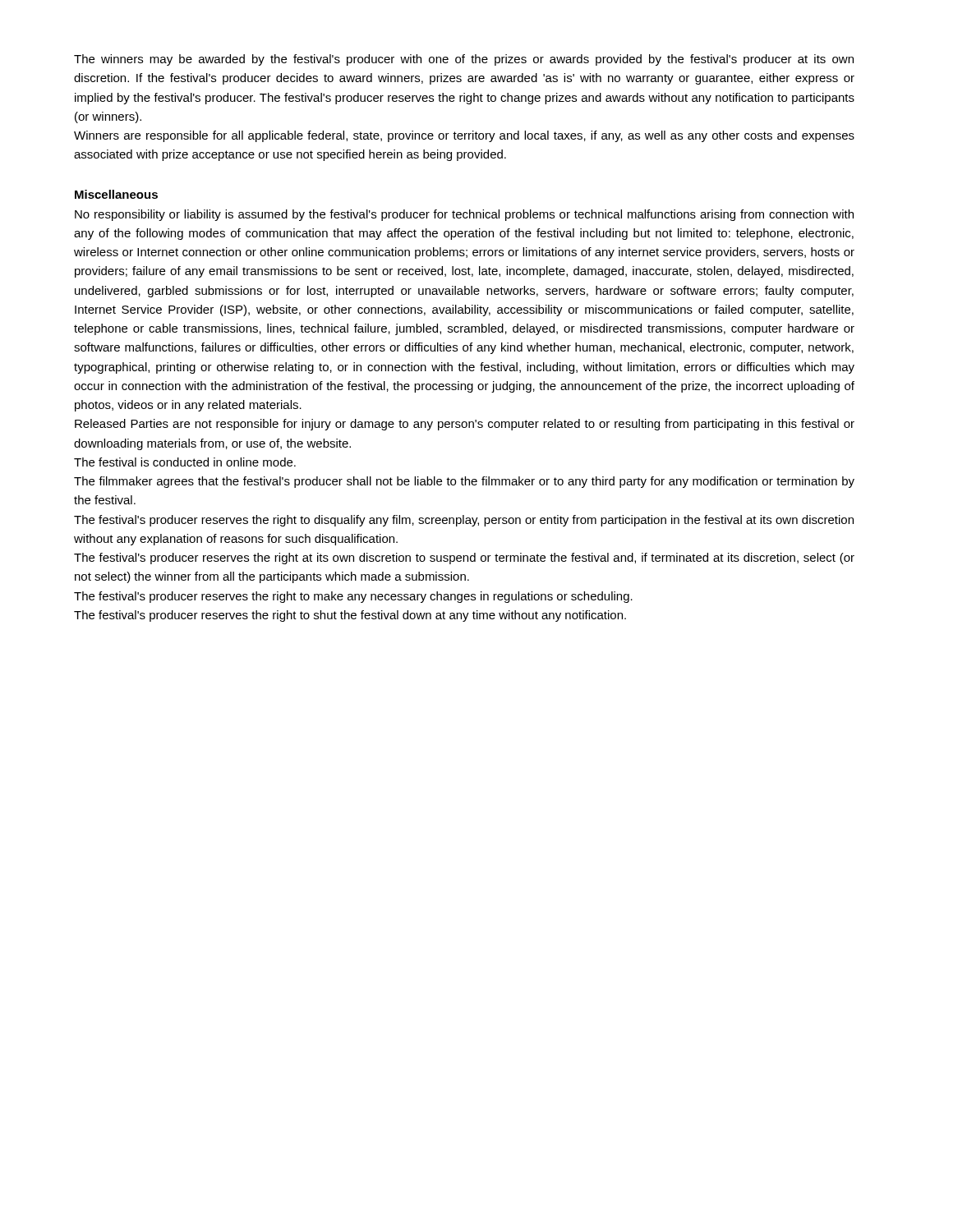The image size is (953, 1232).
Task: Click on the text block containing "The winners may be awarded by the"
Action: (464, 107)
